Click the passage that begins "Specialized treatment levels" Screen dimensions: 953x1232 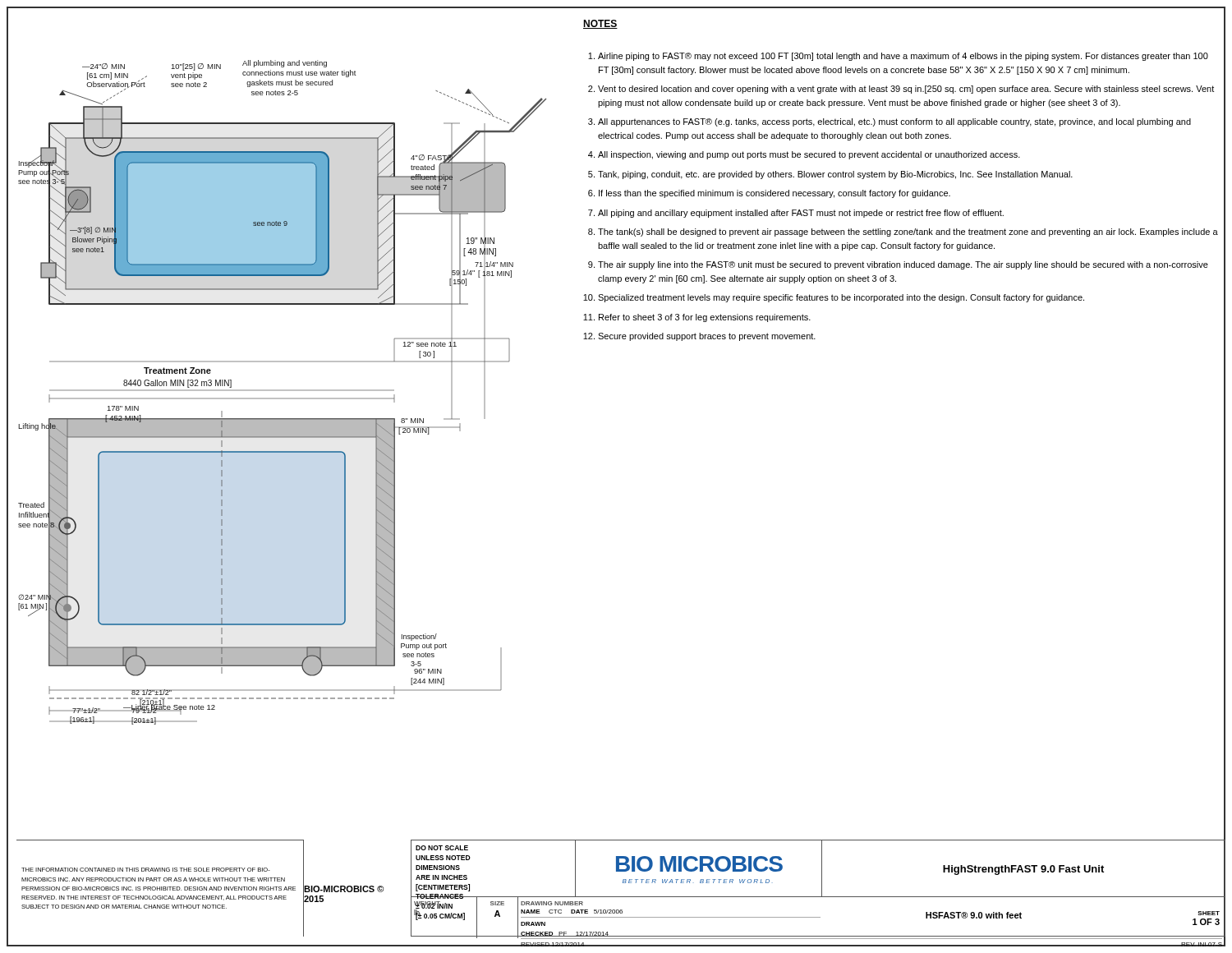point(841,297)
